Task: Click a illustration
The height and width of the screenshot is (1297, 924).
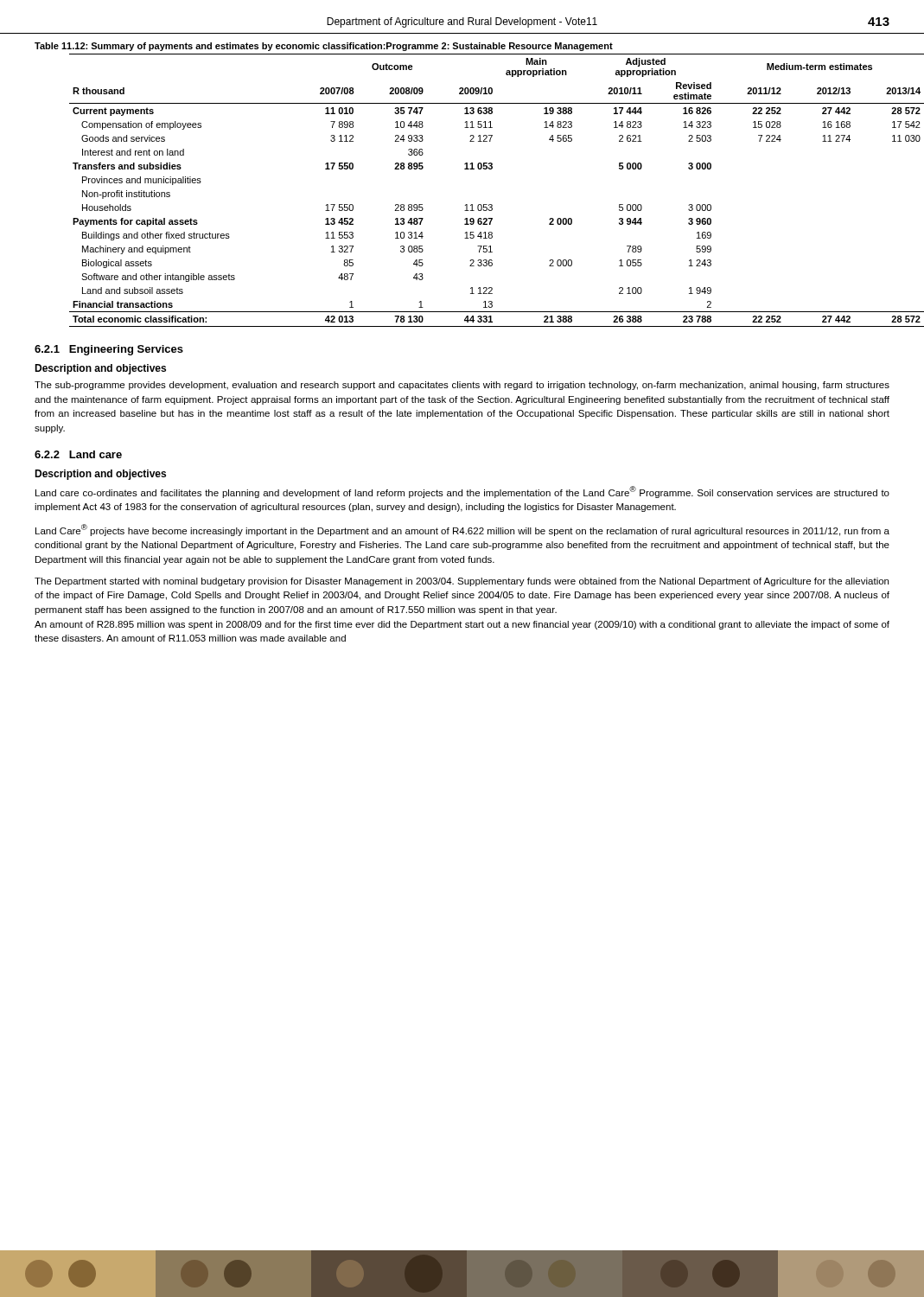Action: pos(462,1274)
